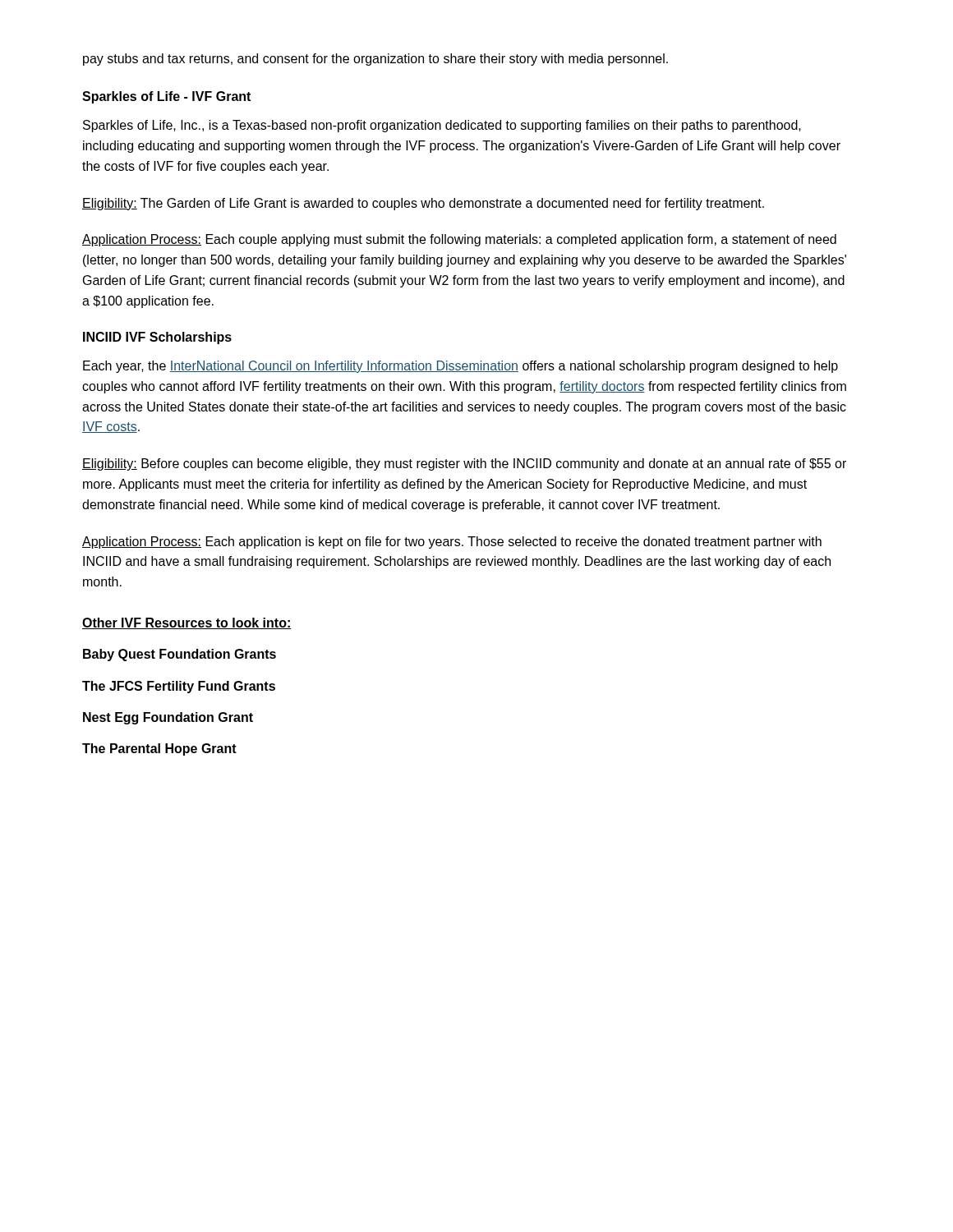
Task: Where is the passage that starts "pay stubs and tax returns, and consent"?
Action: point(376,59)
